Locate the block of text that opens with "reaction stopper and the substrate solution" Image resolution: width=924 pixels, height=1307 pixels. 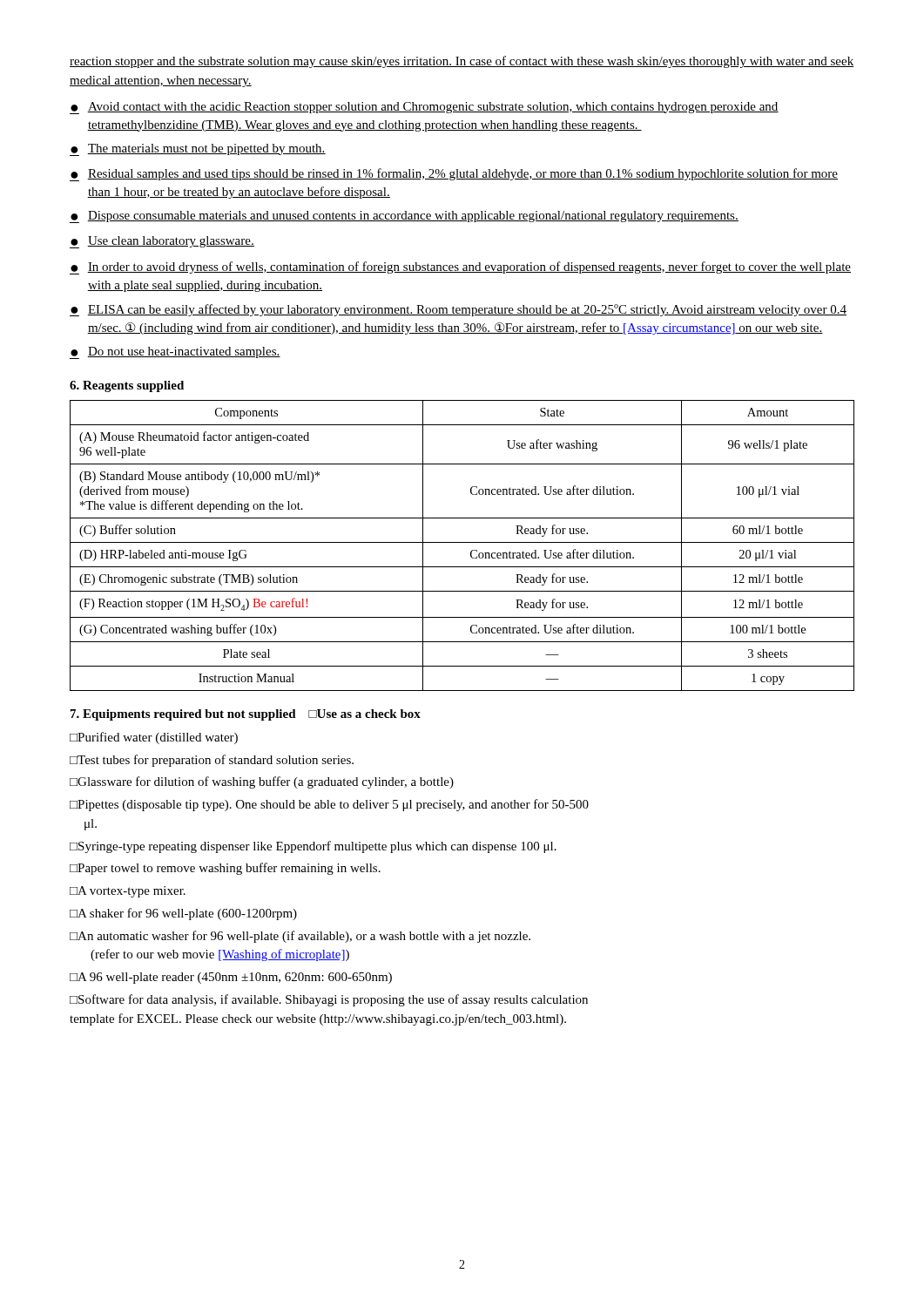point(462,70)
